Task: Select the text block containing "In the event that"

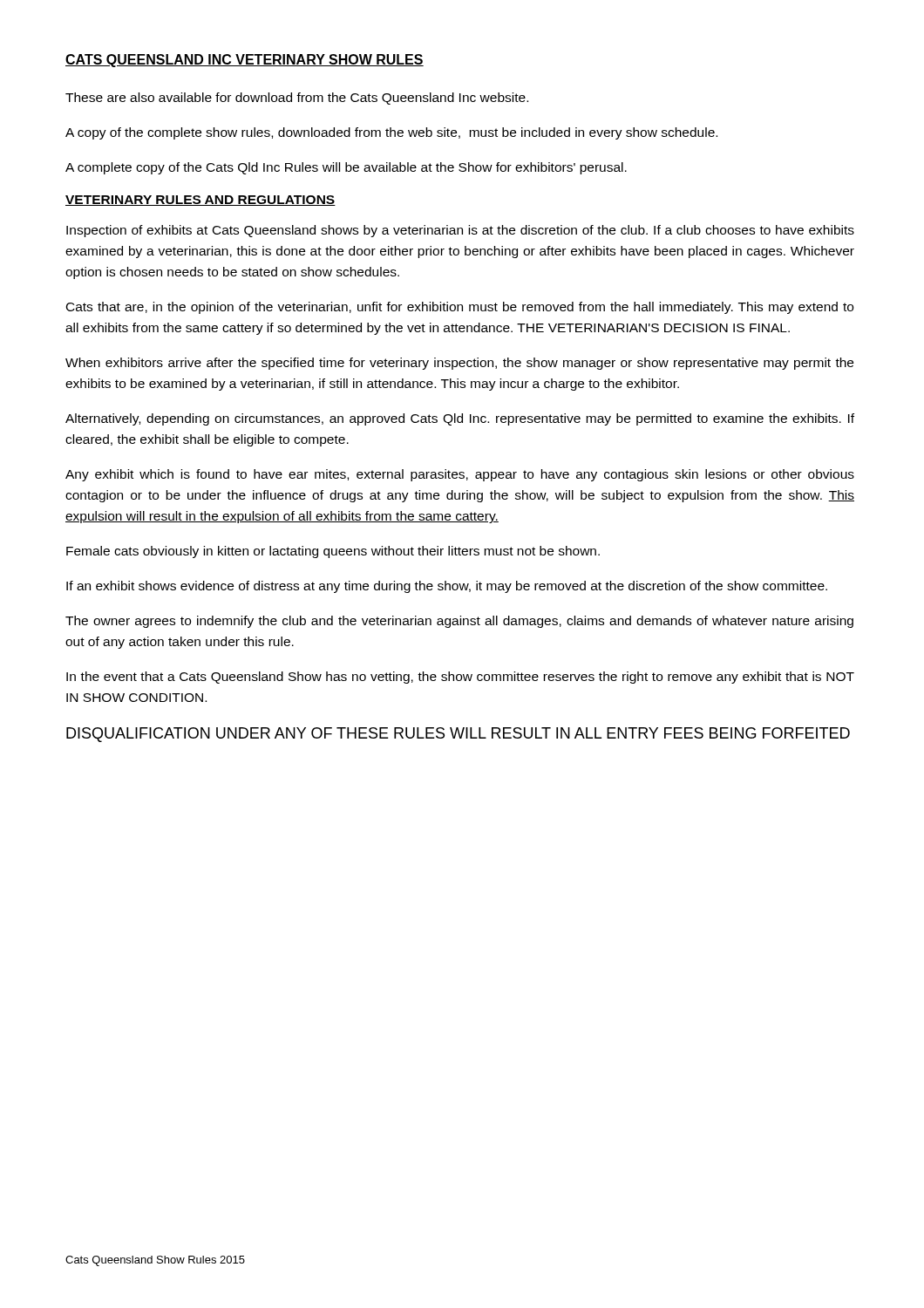Action: click(460, 687)
